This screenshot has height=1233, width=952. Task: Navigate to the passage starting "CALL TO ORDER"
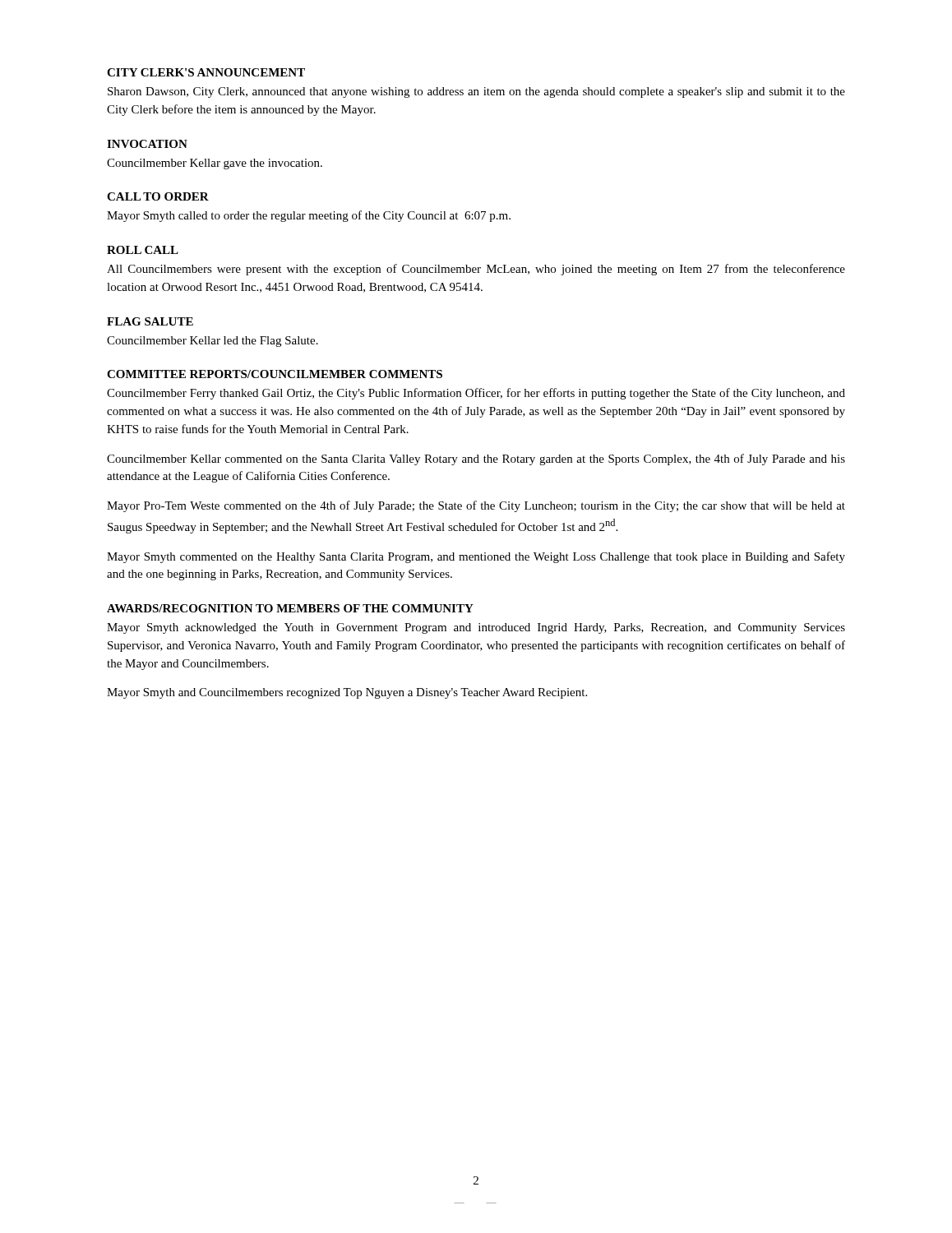coord(158,197)
